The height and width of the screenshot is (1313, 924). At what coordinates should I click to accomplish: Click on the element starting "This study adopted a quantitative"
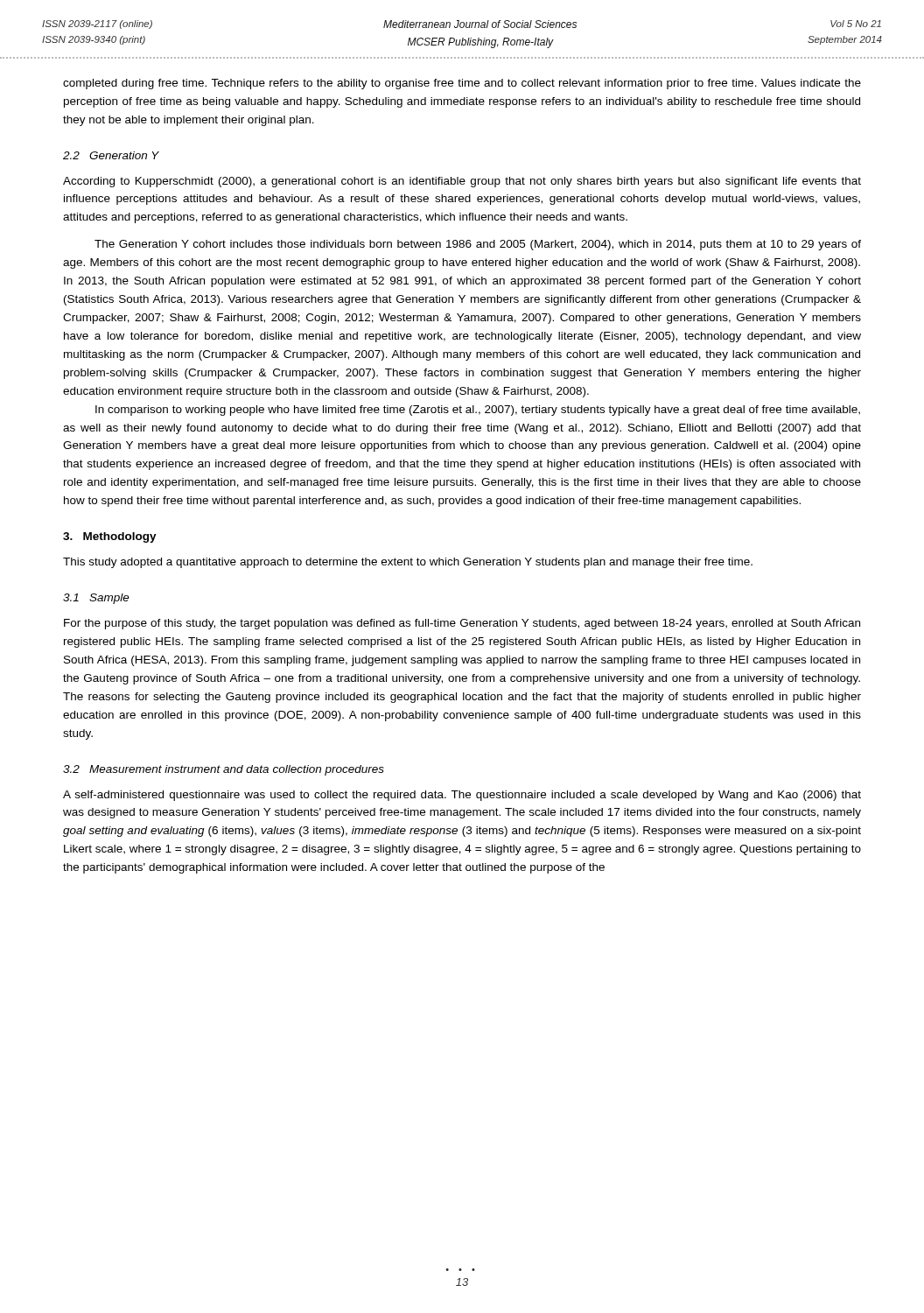[x=462, y=562]
